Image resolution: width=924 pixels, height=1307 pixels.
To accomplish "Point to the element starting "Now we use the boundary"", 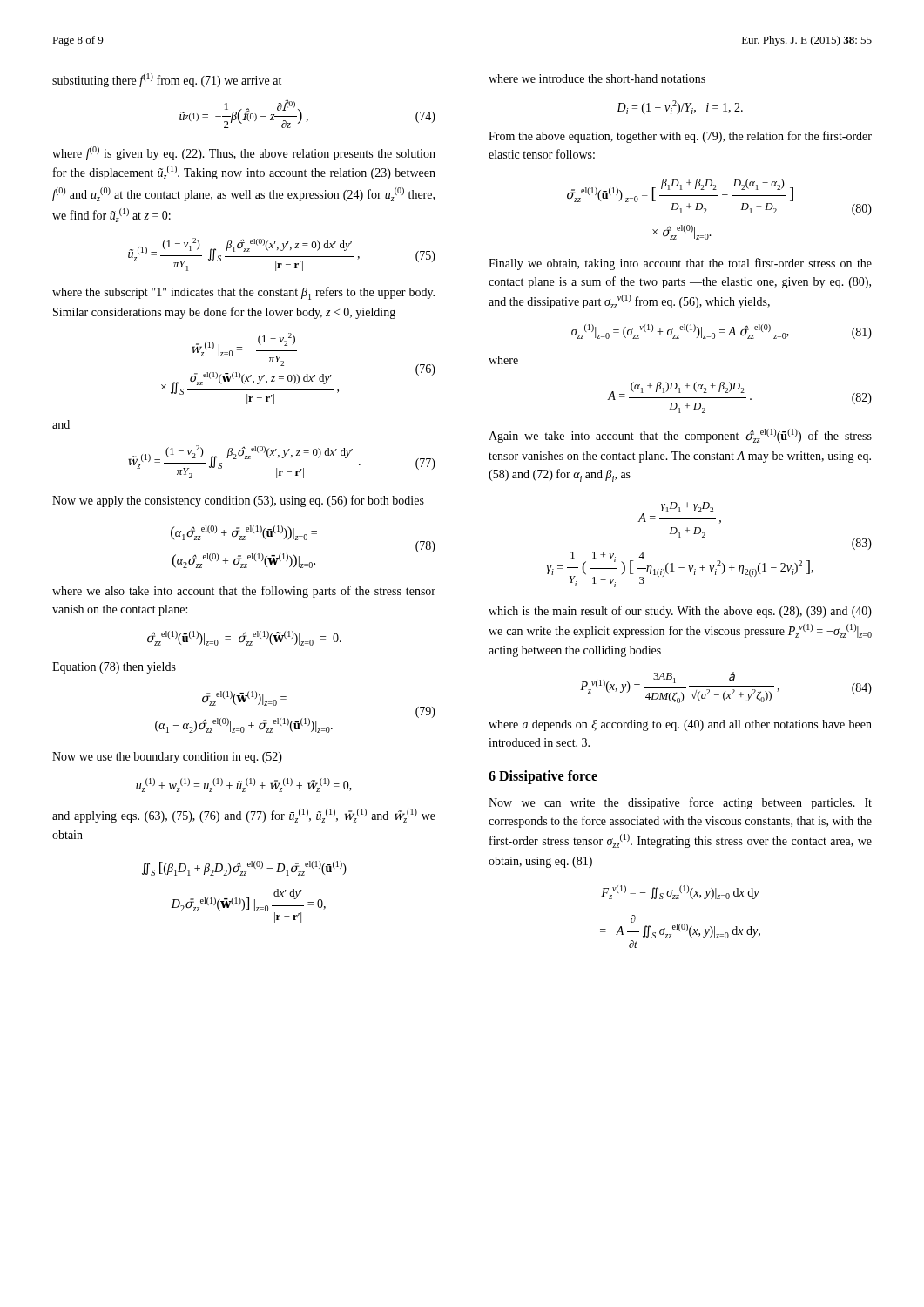I will pyautogui.click(x=244, y=757).
